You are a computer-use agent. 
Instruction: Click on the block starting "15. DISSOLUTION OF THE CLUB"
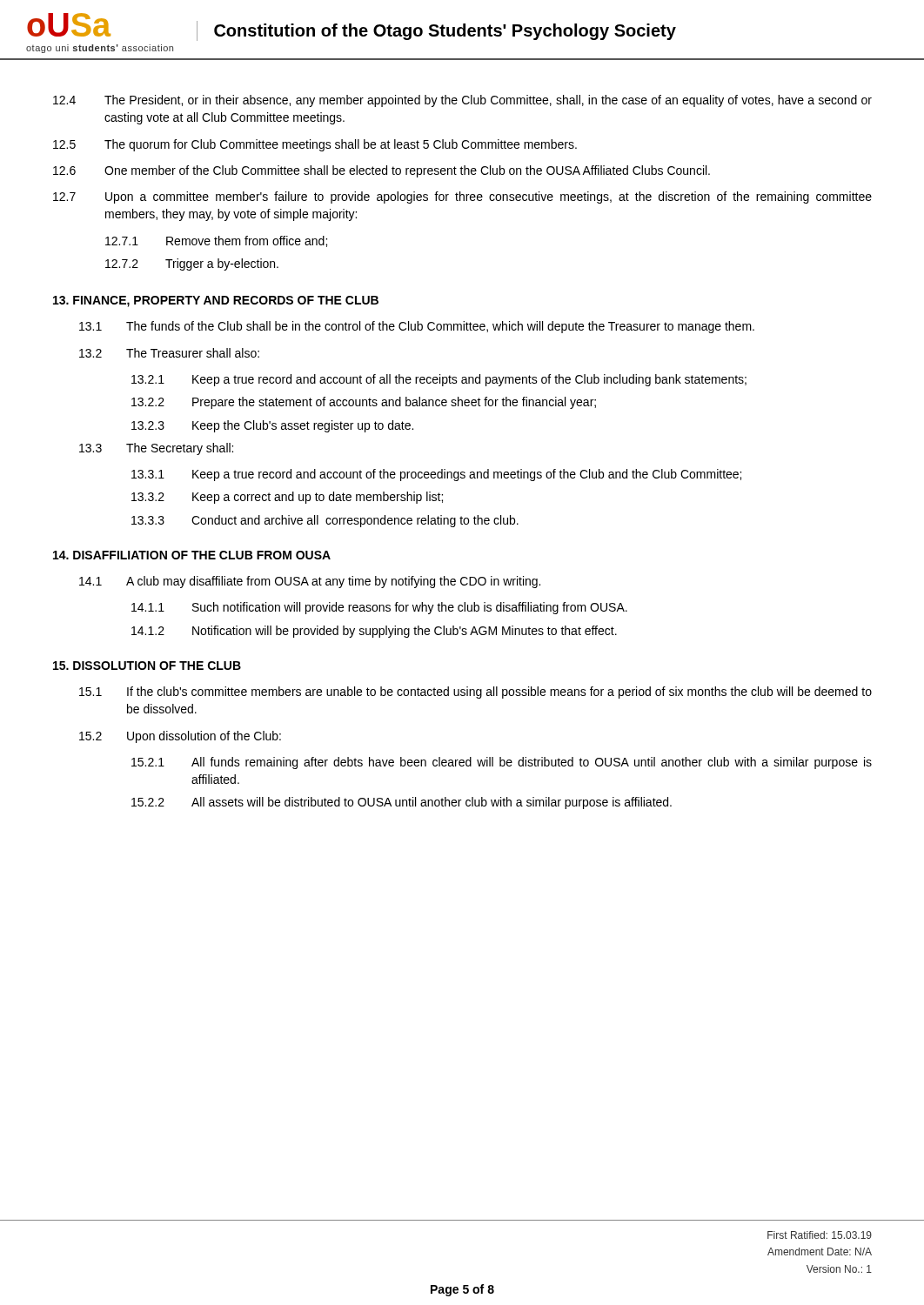coord(147,665)
